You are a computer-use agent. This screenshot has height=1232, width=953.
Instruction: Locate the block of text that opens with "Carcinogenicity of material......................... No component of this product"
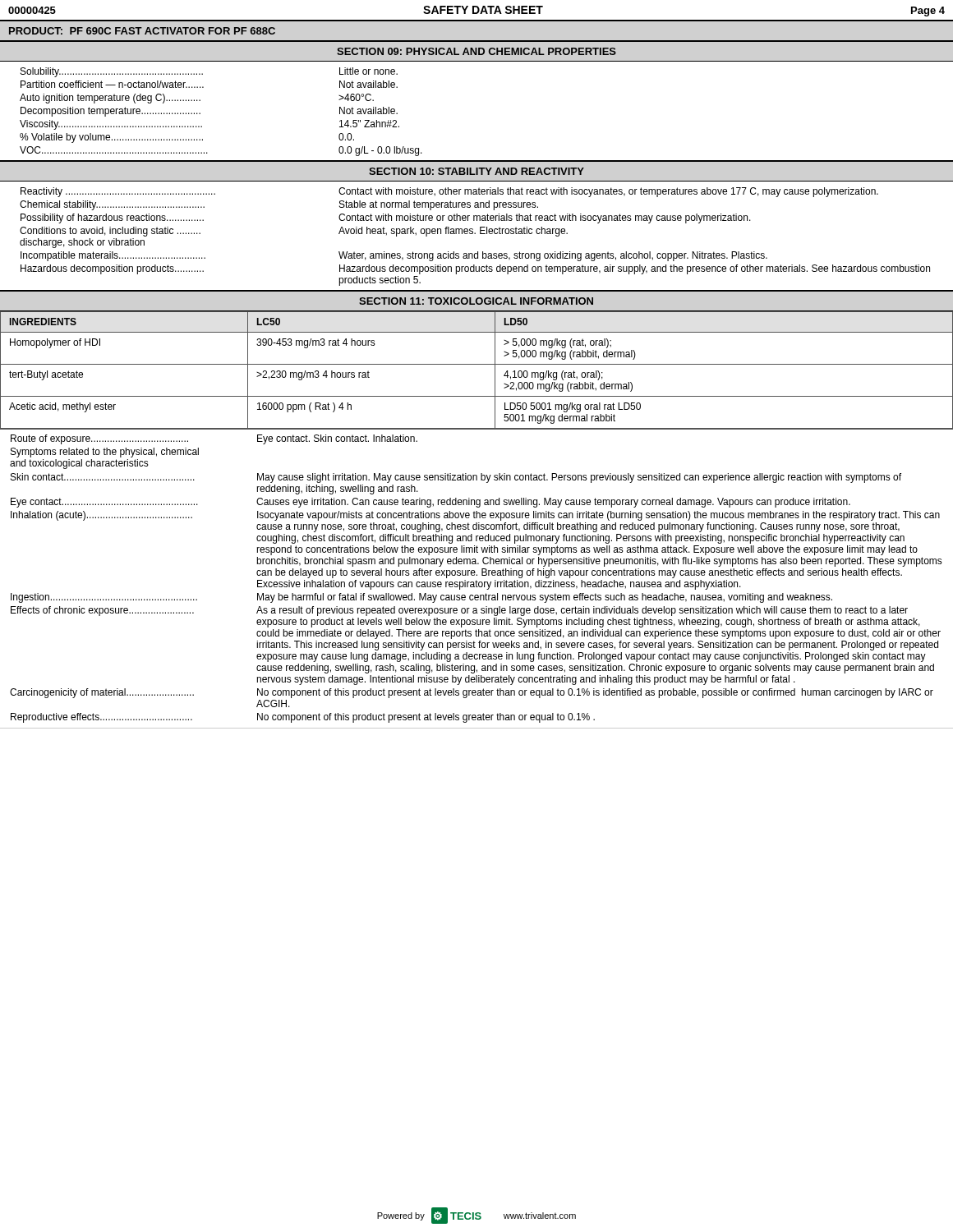coord(476,698)
